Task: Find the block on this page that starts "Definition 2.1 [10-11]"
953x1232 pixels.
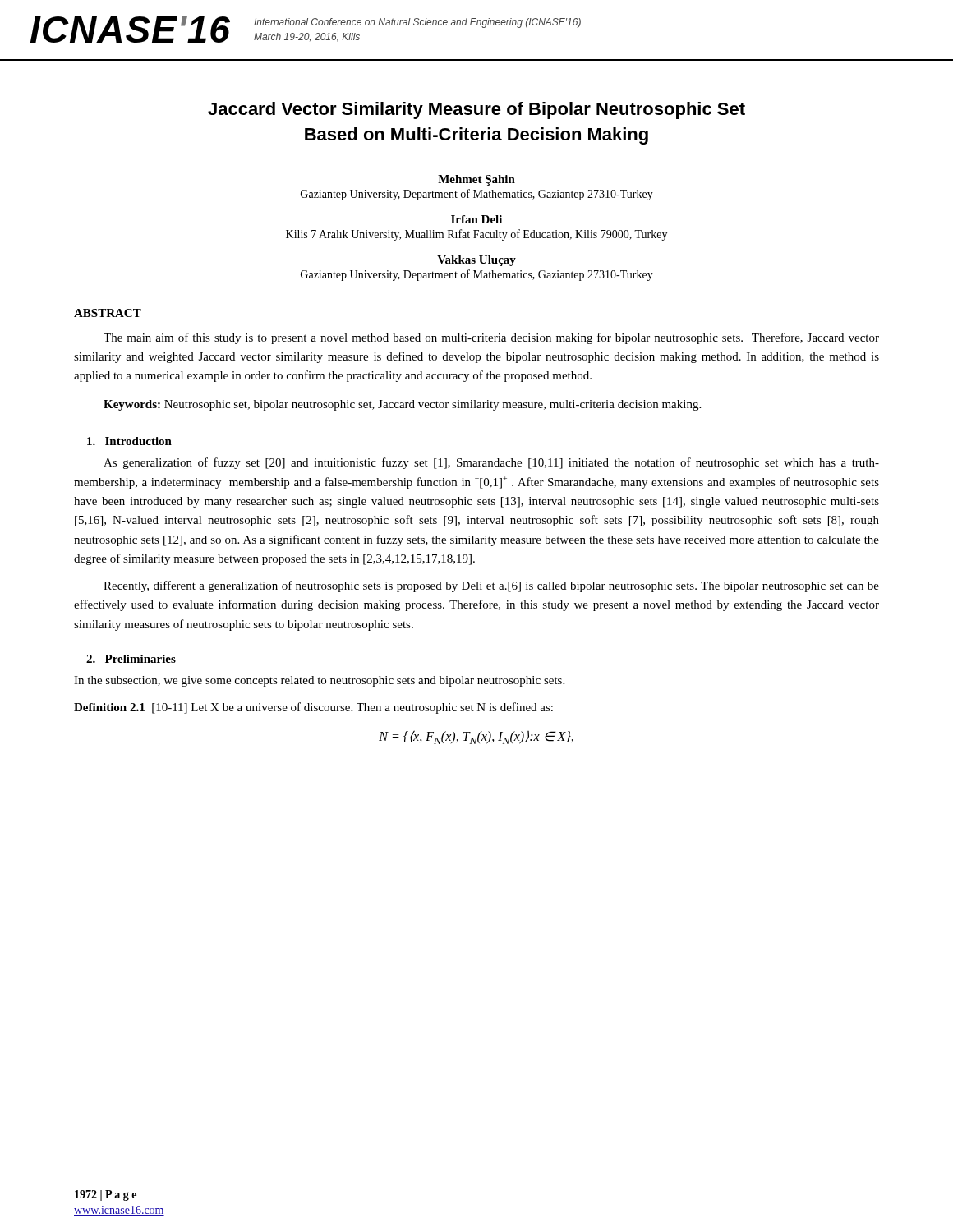Action: (314, 707)
